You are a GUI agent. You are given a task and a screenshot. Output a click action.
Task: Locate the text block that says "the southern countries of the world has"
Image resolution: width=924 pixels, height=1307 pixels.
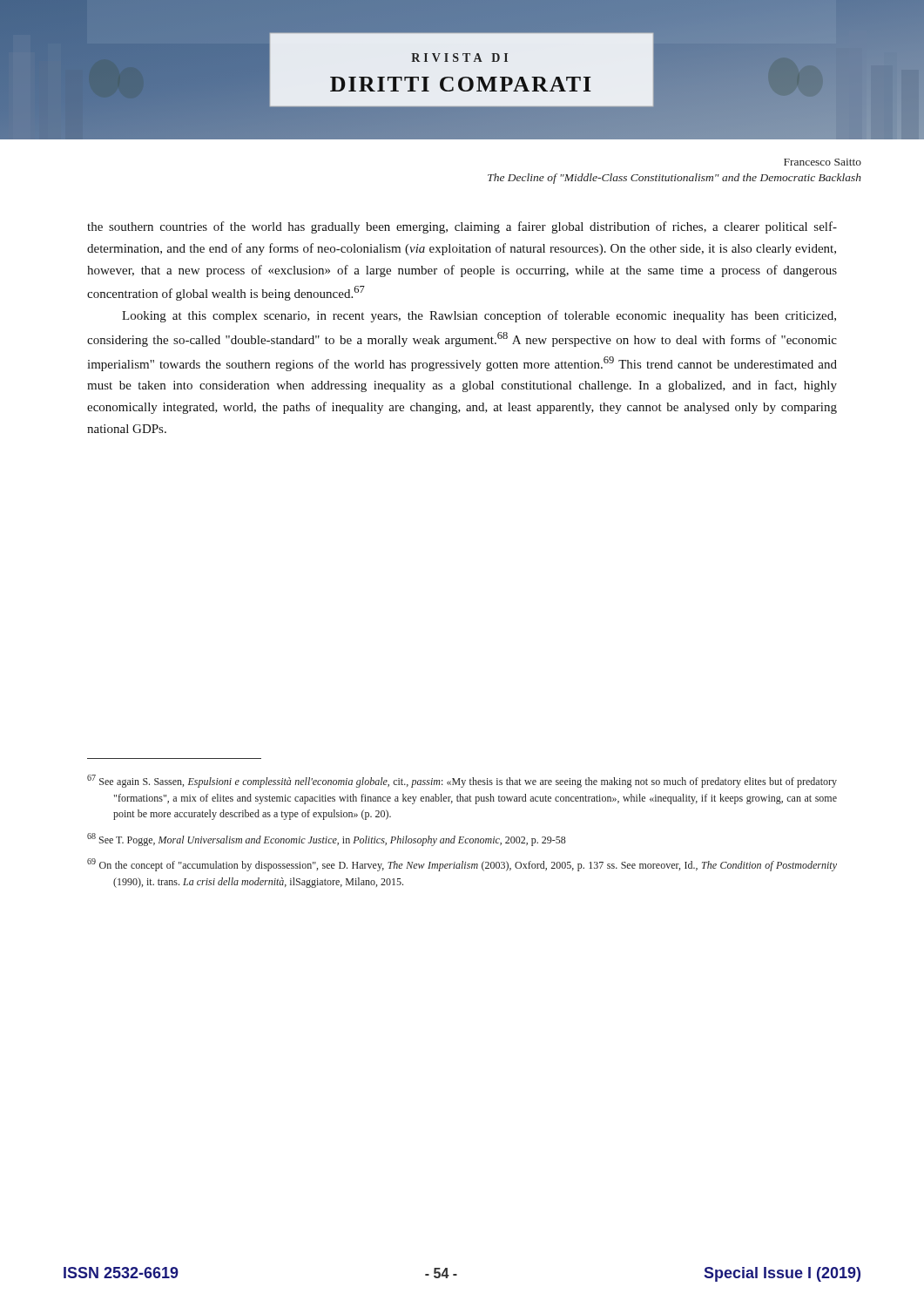pyautogui.click(x=462, y=328)
